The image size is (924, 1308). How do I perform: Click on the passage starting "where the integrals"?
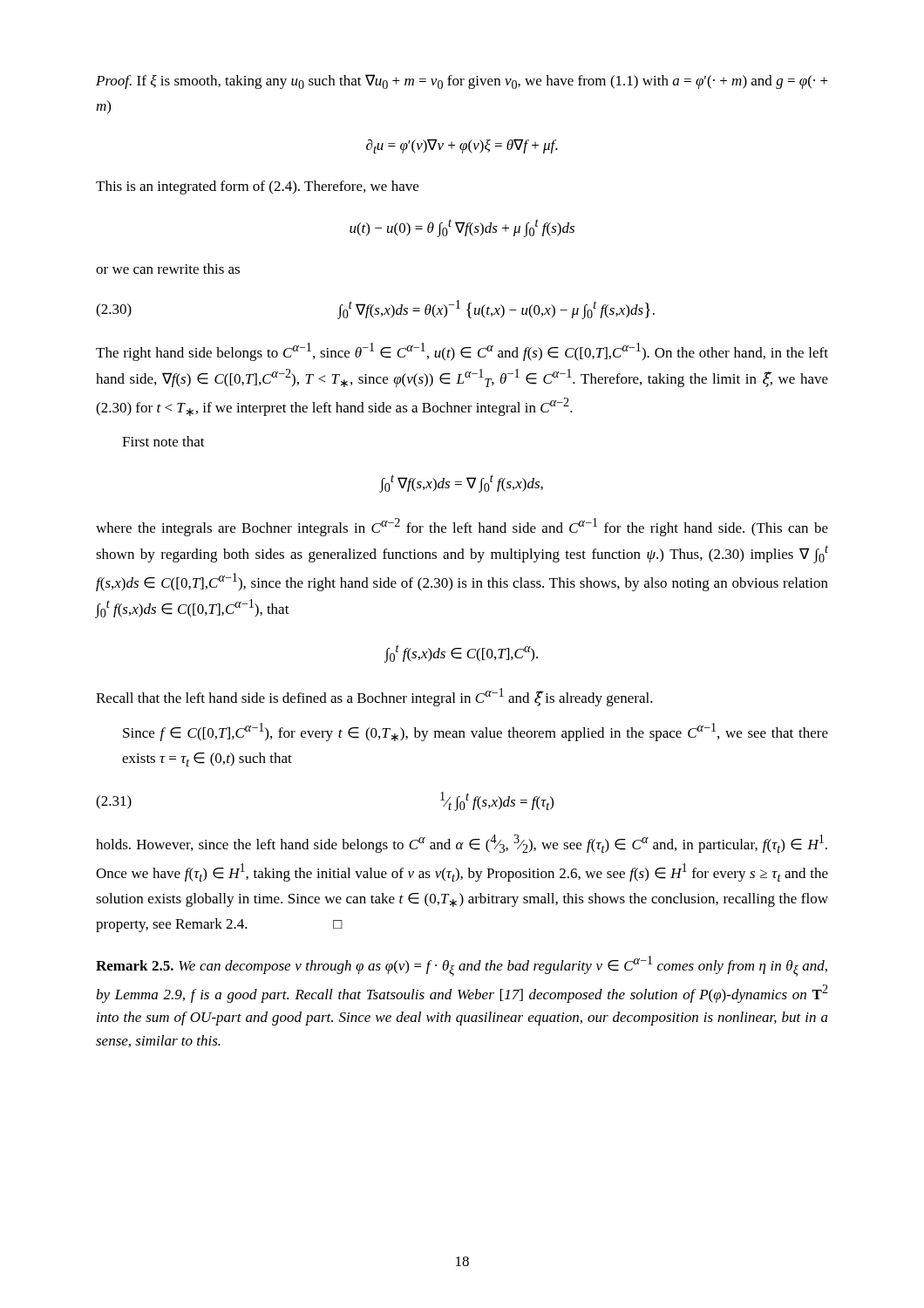pyautogui.click(x=462, y=569)
